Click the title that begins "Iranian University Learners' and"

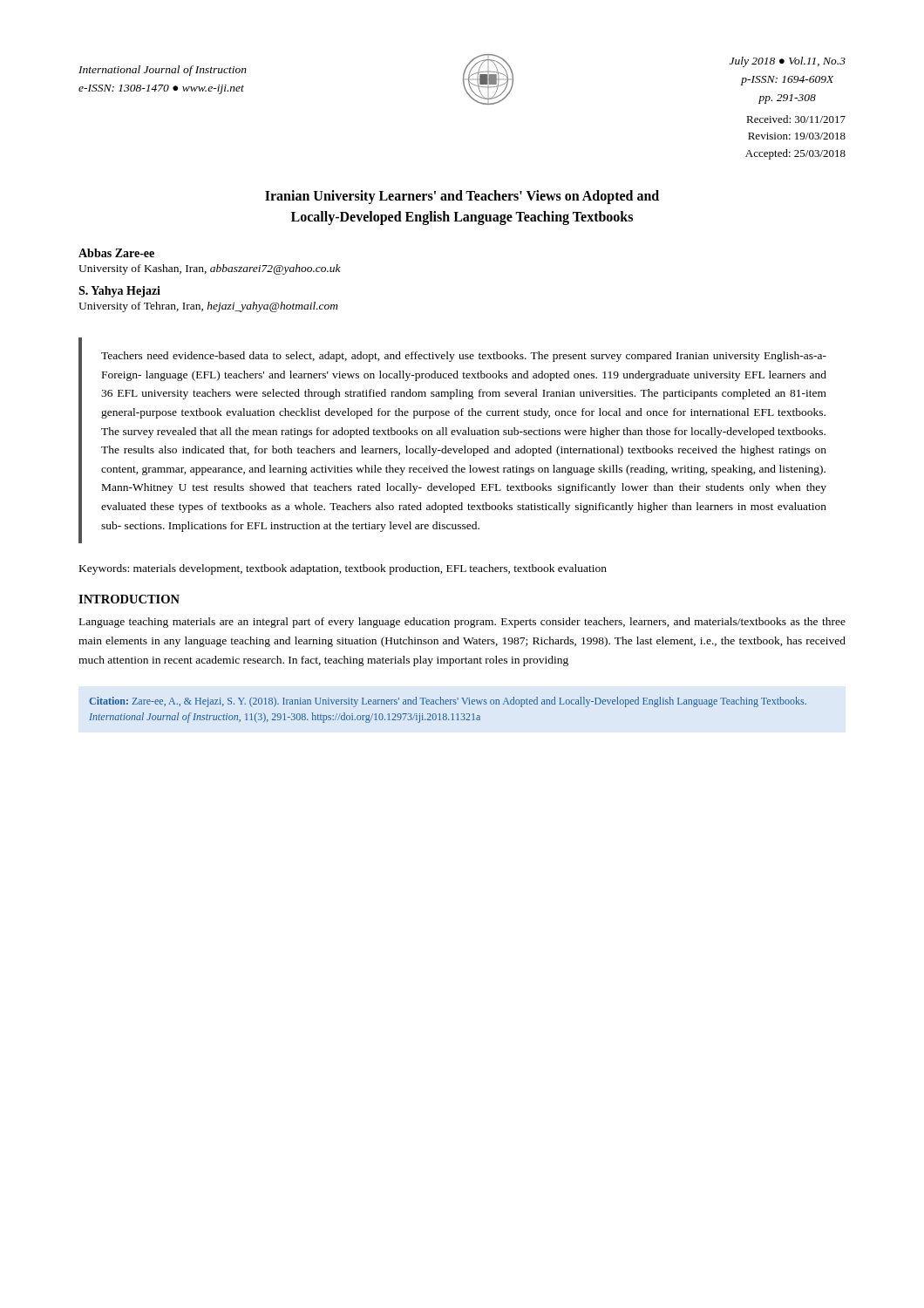462,206
